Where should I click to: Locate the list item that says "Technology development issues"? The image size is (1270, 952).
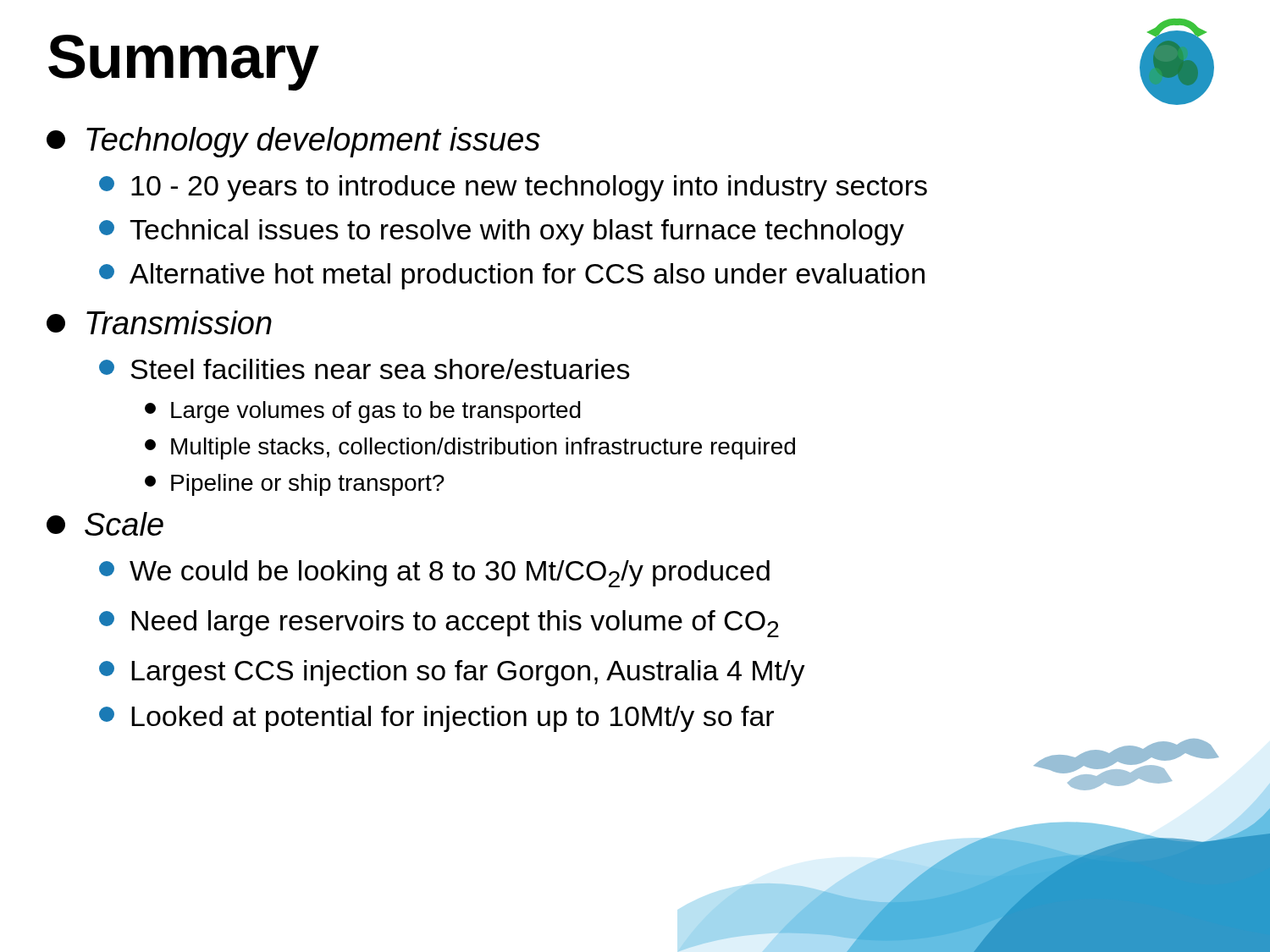pos(294,140)
